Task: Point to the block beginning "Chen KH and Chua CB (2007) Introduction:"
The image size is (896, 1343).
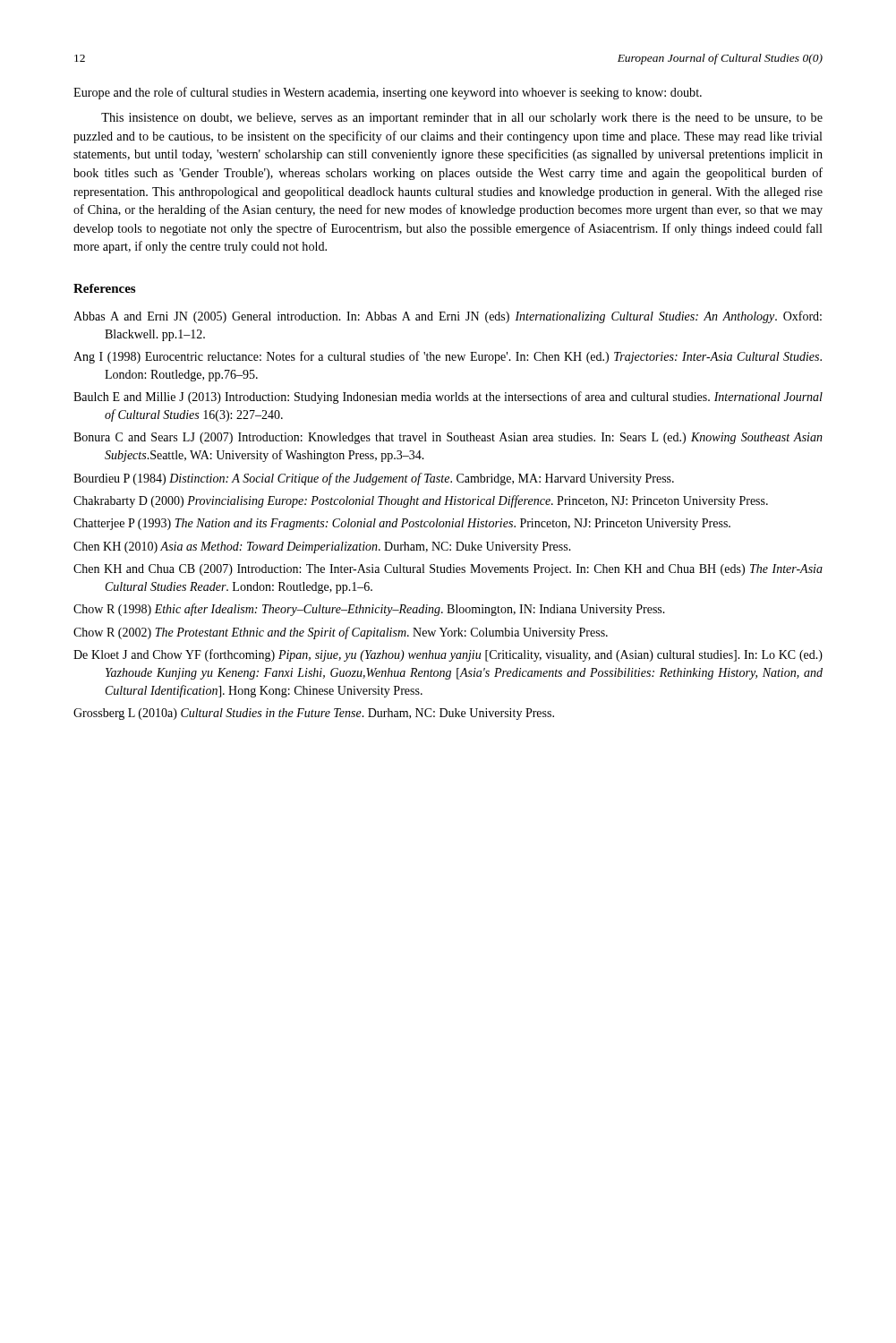Action: click(x=448, y=578)
